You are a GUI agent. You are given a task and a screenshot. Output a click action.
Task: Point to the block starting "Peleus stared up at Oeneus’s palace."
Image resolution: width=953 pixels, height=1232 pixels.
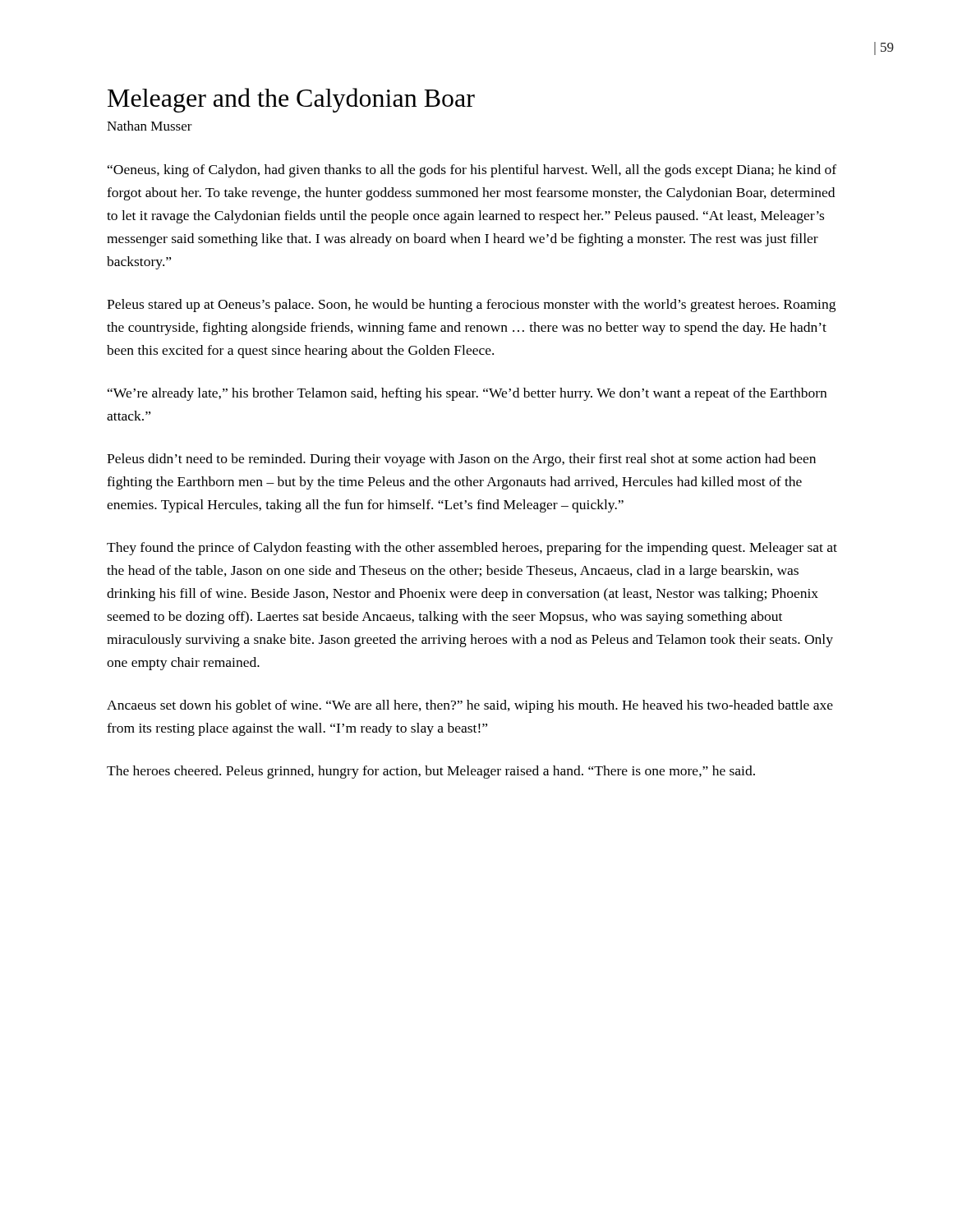click(x=471, y=327)
